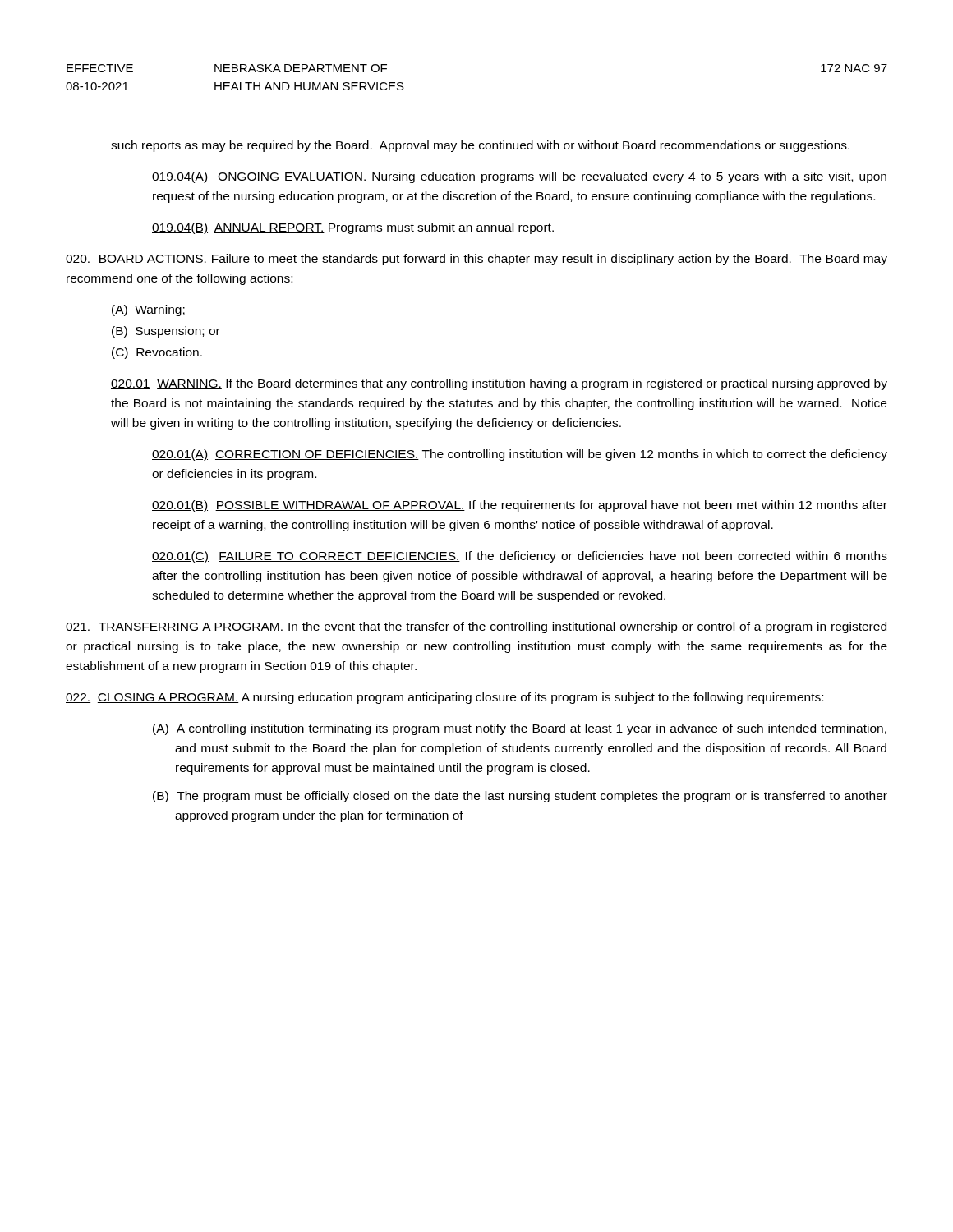
Task: Locate the text block starting "01 WARNING. If the Board determines that"
Action: (x=499, y=403)
